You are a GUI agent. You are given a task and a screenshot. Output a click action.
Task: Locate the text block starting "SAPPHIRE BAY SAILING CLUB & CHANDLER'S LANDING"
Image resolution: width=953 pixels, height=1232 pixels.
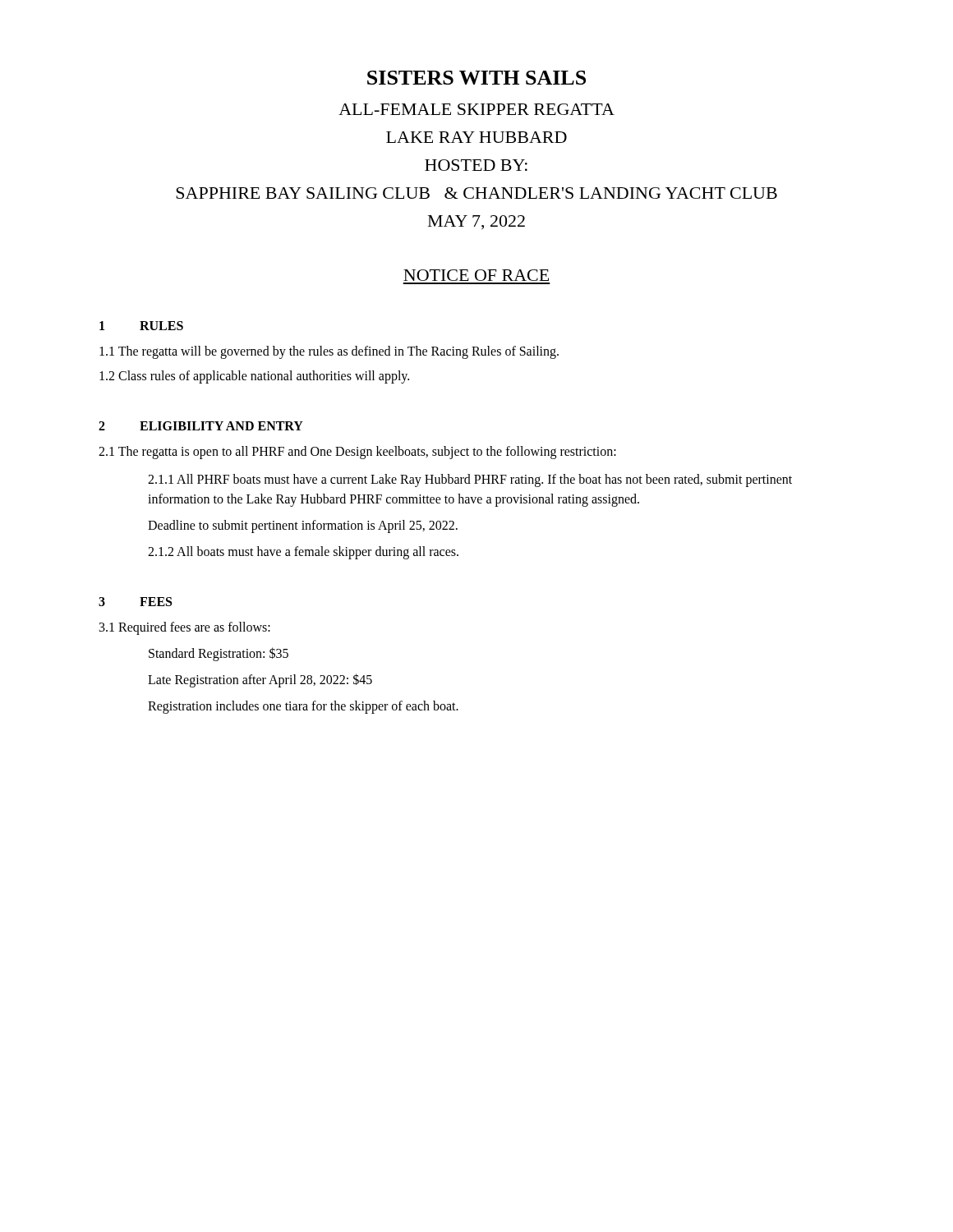tap(476, 193)
